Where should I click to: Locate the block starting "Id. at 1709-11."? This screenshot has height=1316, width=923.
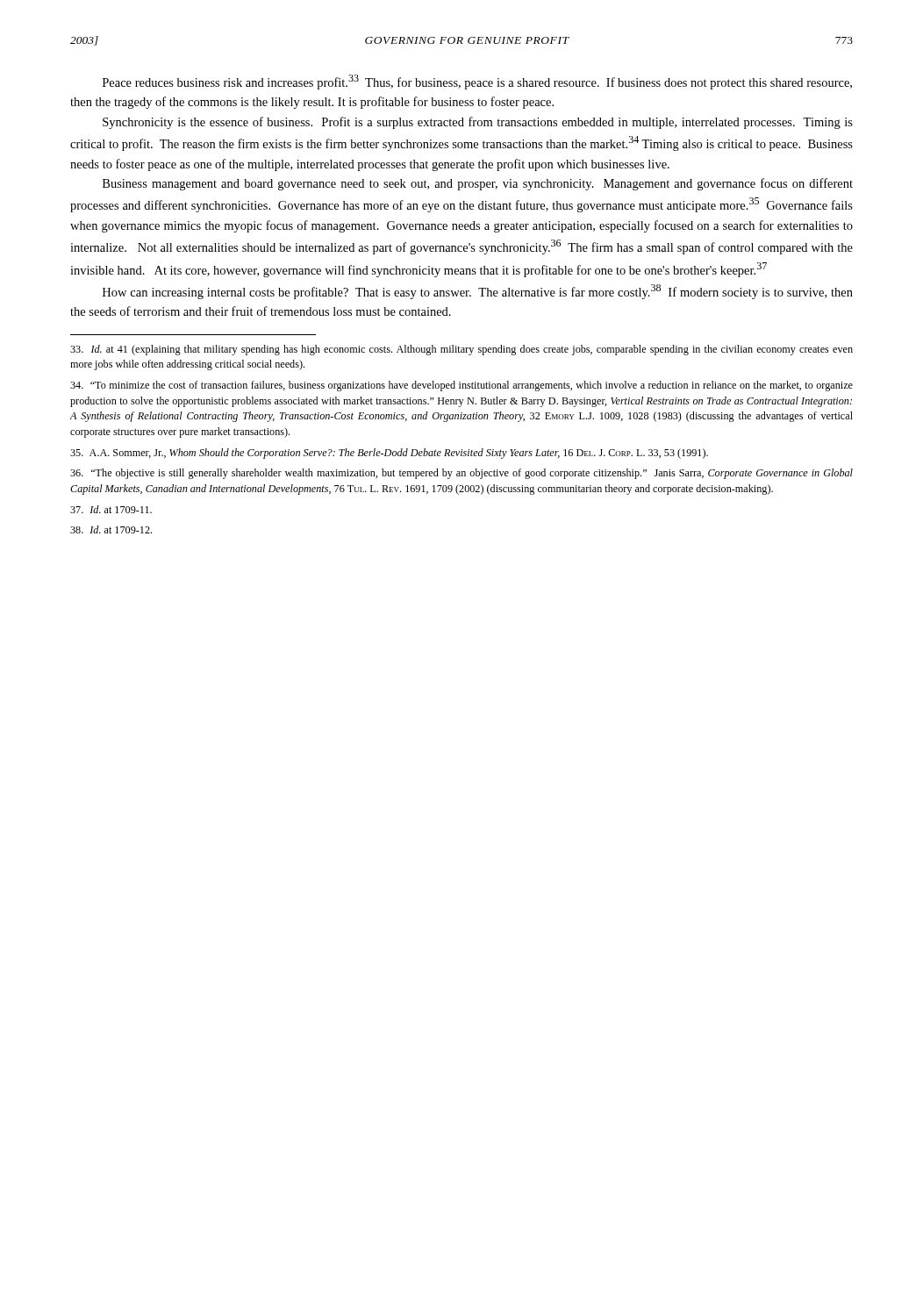click(111, 510)
